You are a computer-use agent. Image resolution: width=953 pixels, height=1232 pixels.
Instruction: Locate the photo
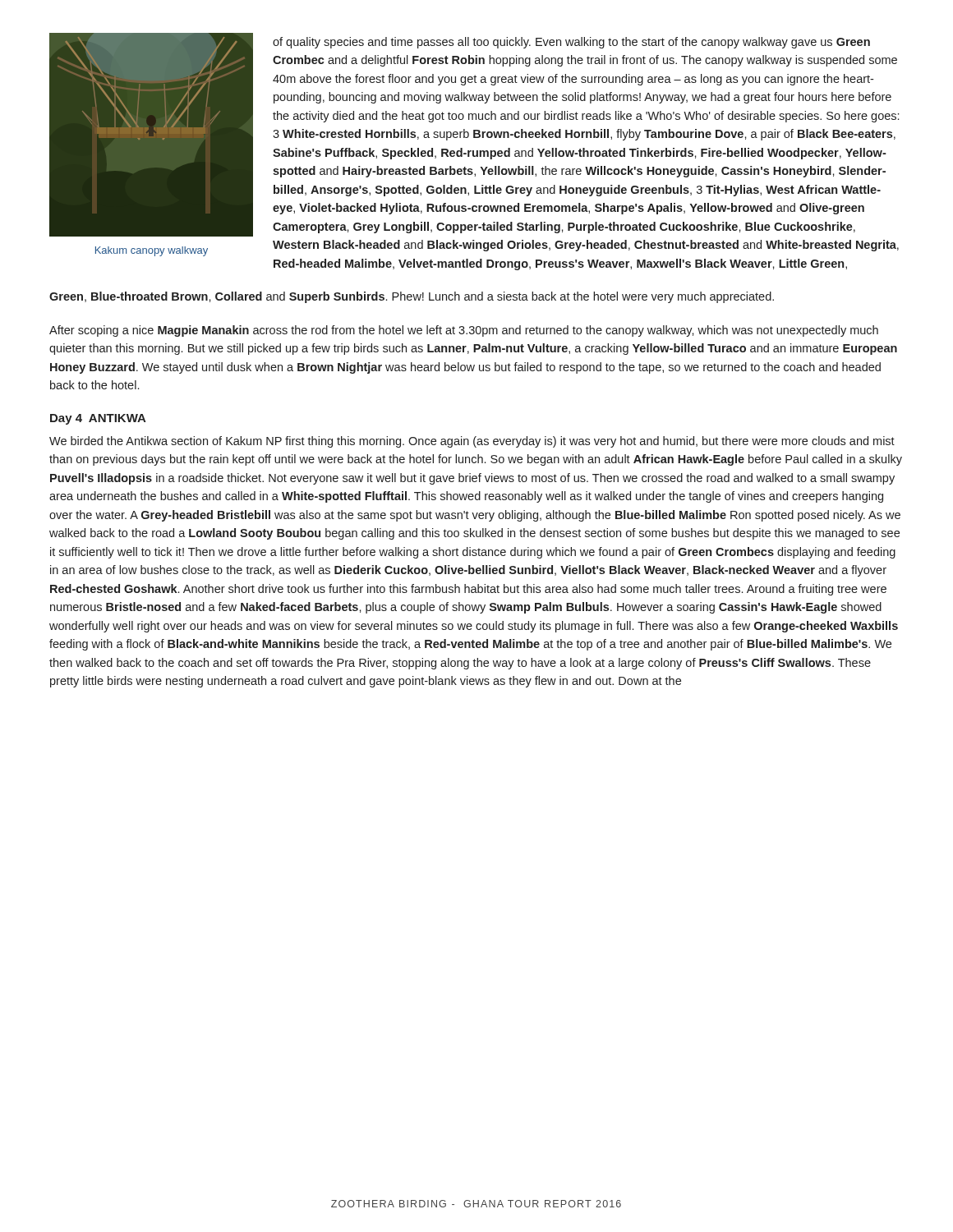click(151, 135)
